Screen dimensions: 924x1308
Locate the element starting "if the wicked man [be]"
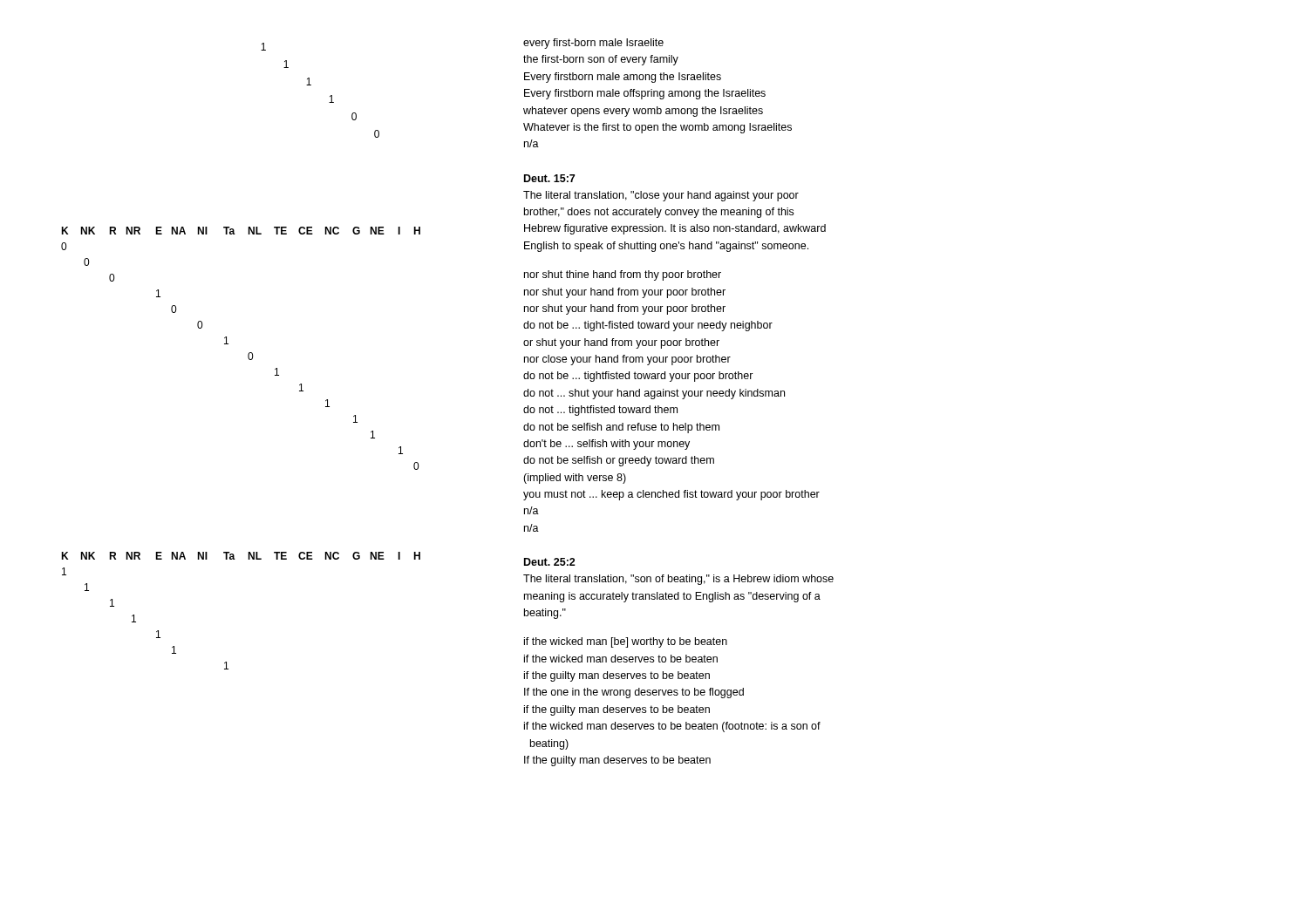click(672, 701)
